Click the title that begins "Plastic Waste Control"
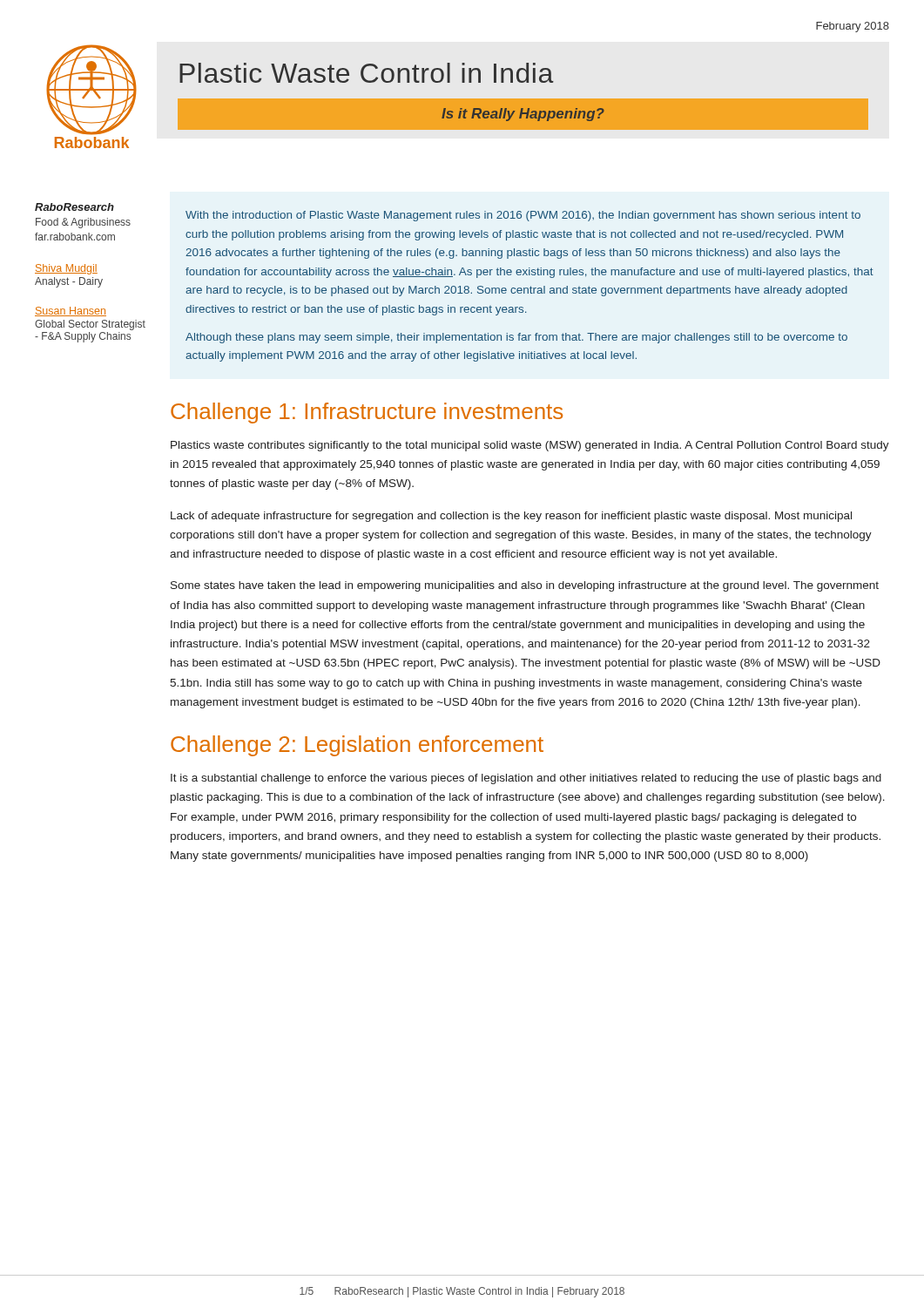 (523, 74)
